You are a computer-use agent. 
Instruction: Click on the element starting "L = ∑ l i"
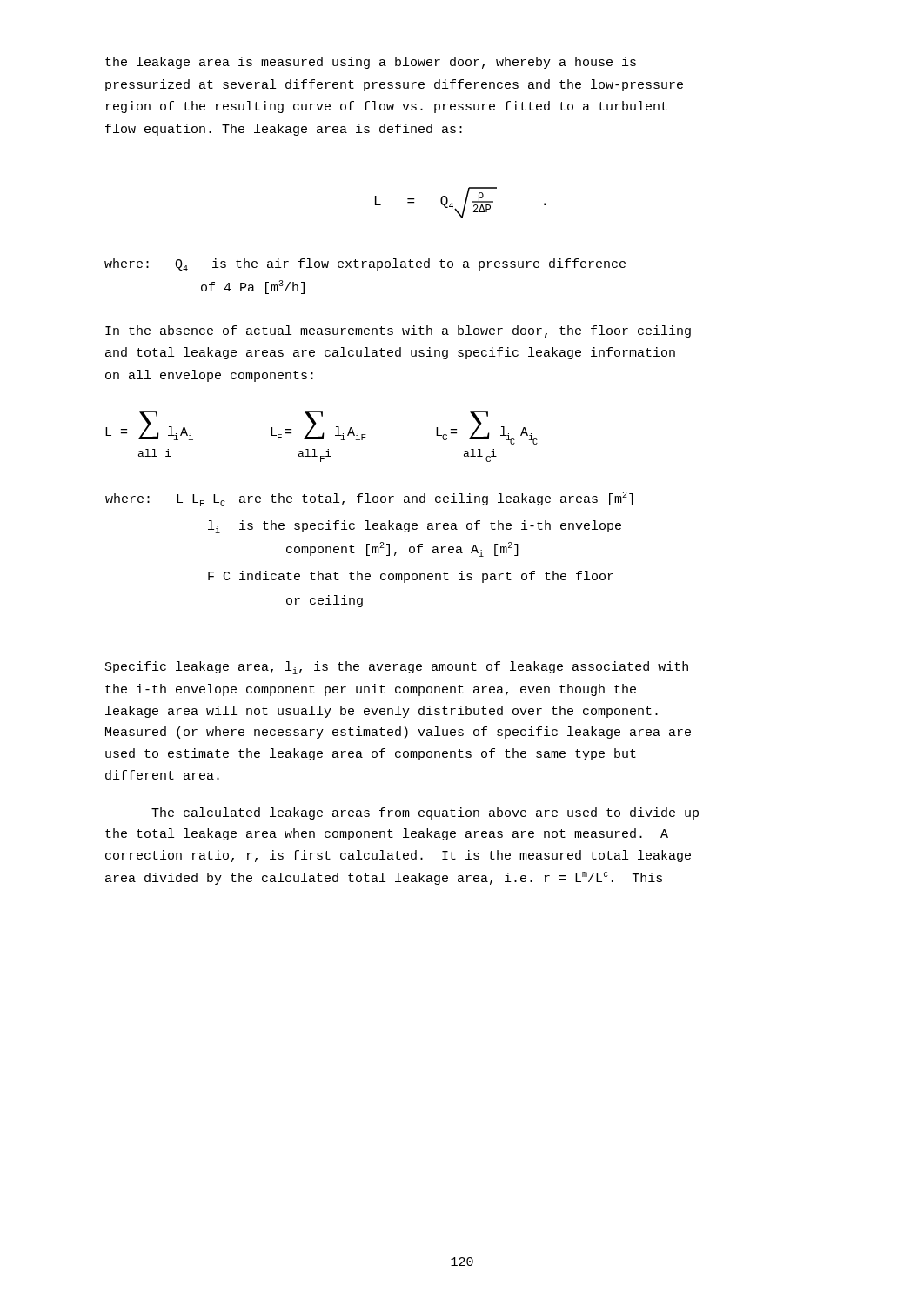coord(444,438)
